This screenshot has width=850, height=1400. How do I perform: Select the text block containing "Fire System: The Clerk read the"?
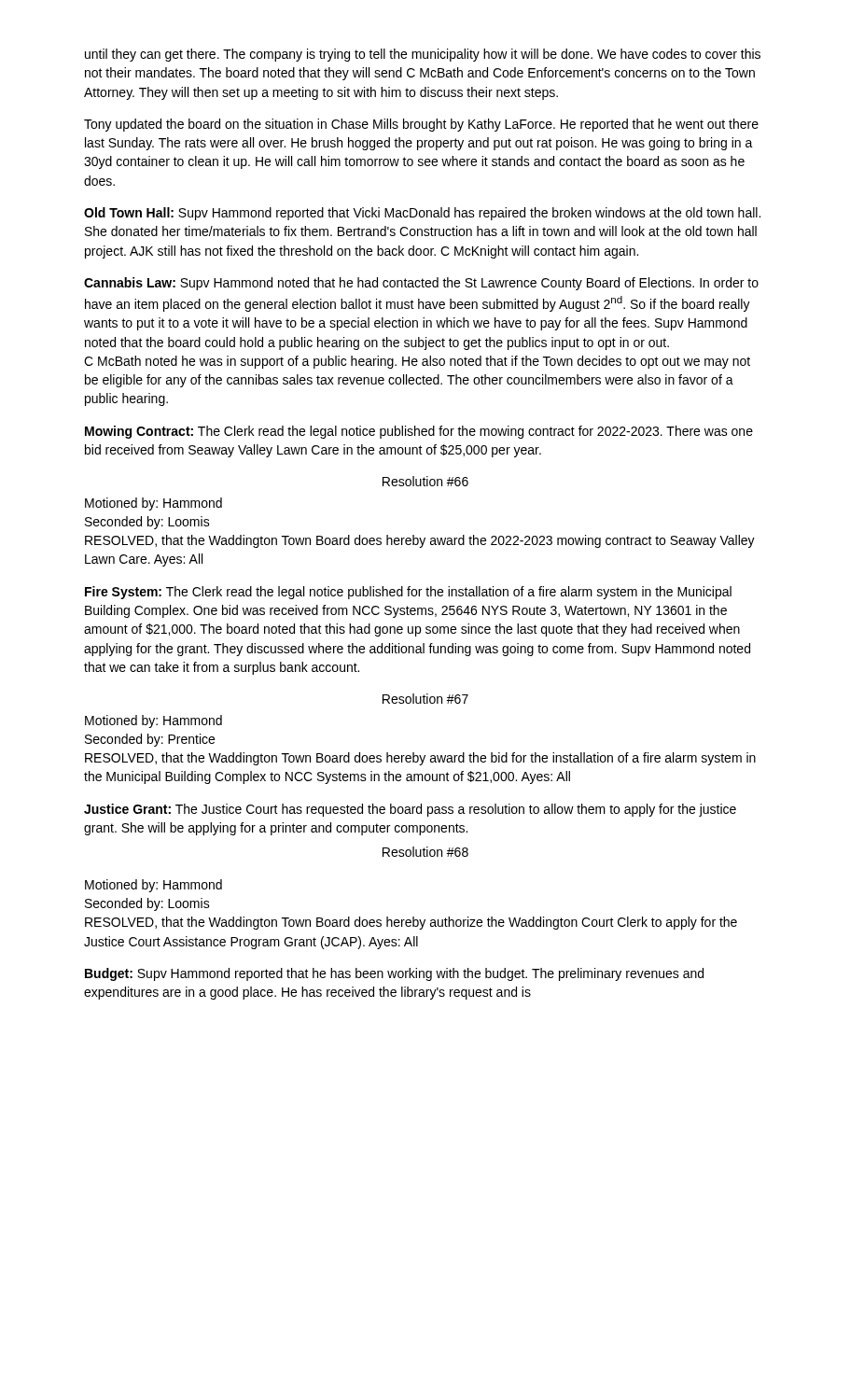[418, 629]
